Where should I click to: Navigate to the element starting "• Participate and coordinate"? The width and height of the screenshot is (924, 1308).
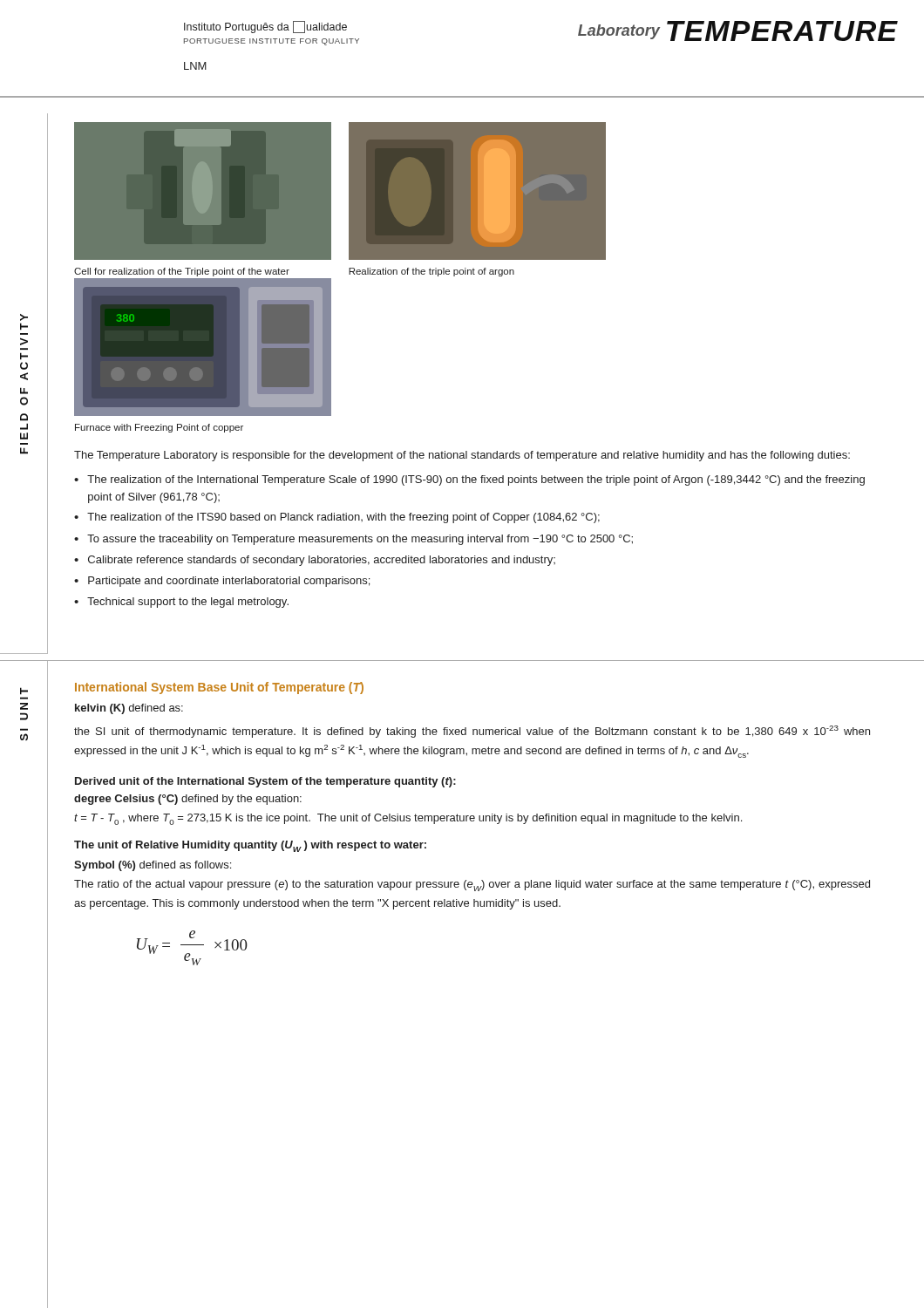point(222,581)
